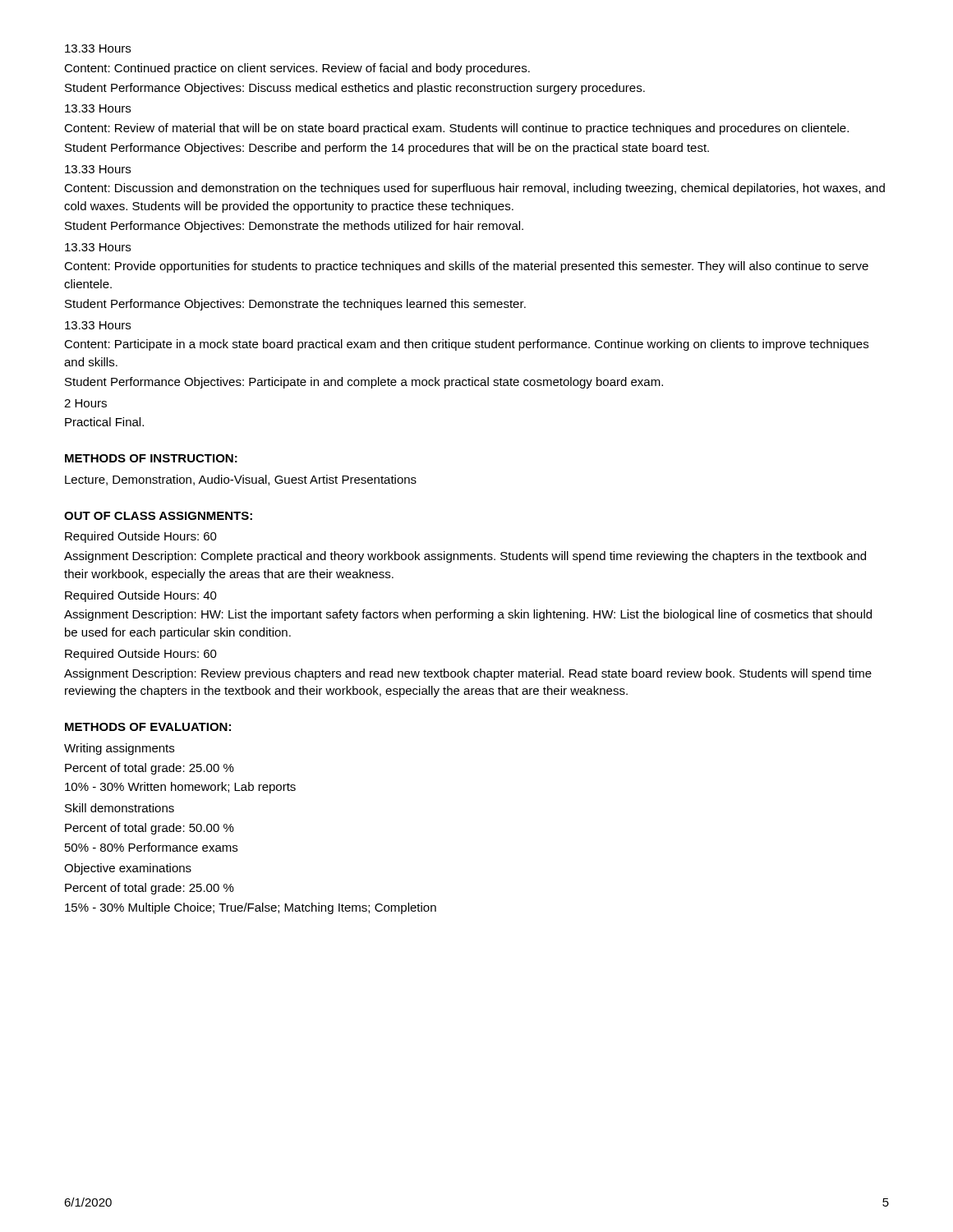
Task: Select the text block with the text "Content: Continued practice on client services. Review of"
Action: pyautogui.click(x=297, y=68)
